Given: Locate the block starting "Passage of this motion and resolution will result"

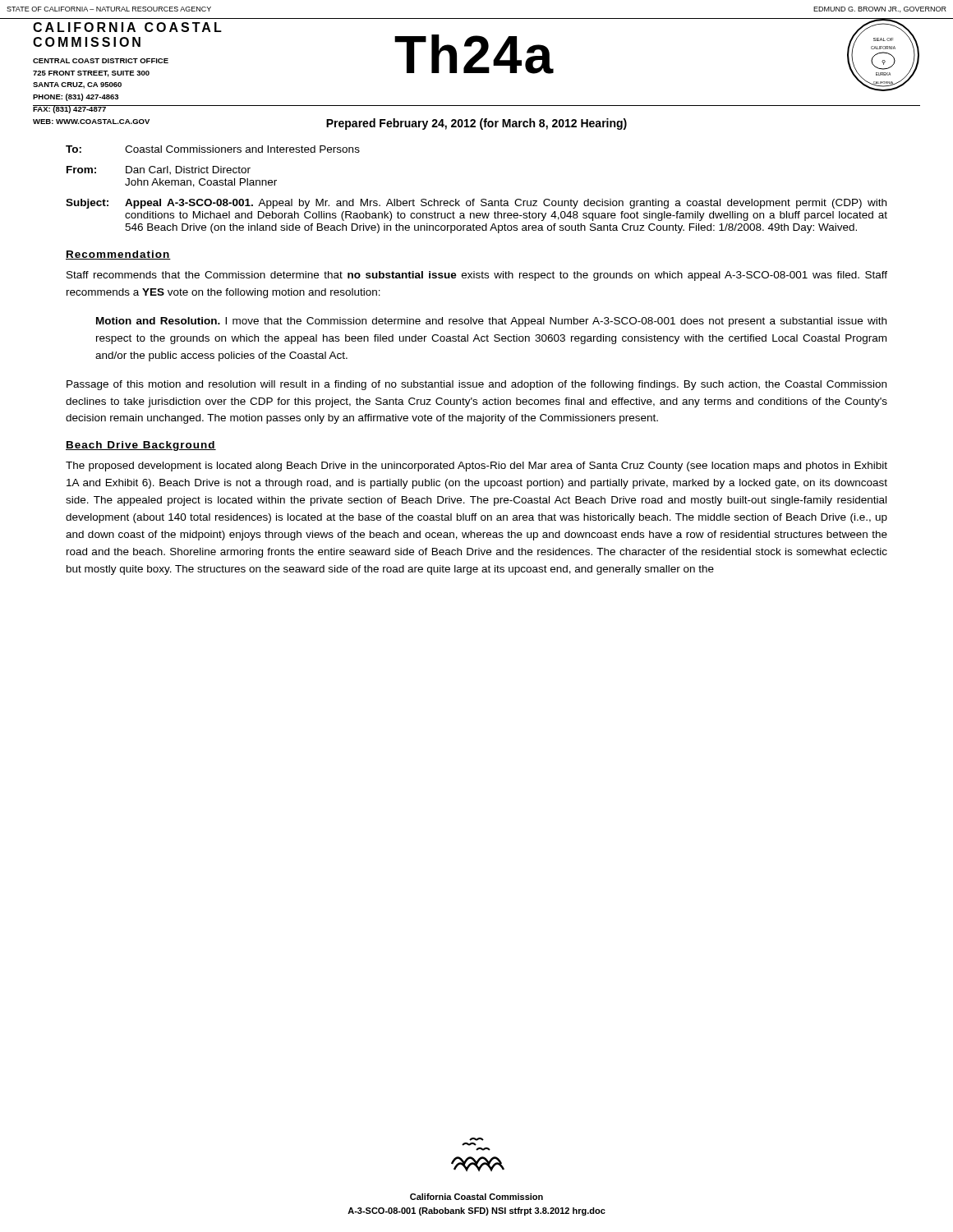Looking at the screenshot, I should click(x=476, y=401).
